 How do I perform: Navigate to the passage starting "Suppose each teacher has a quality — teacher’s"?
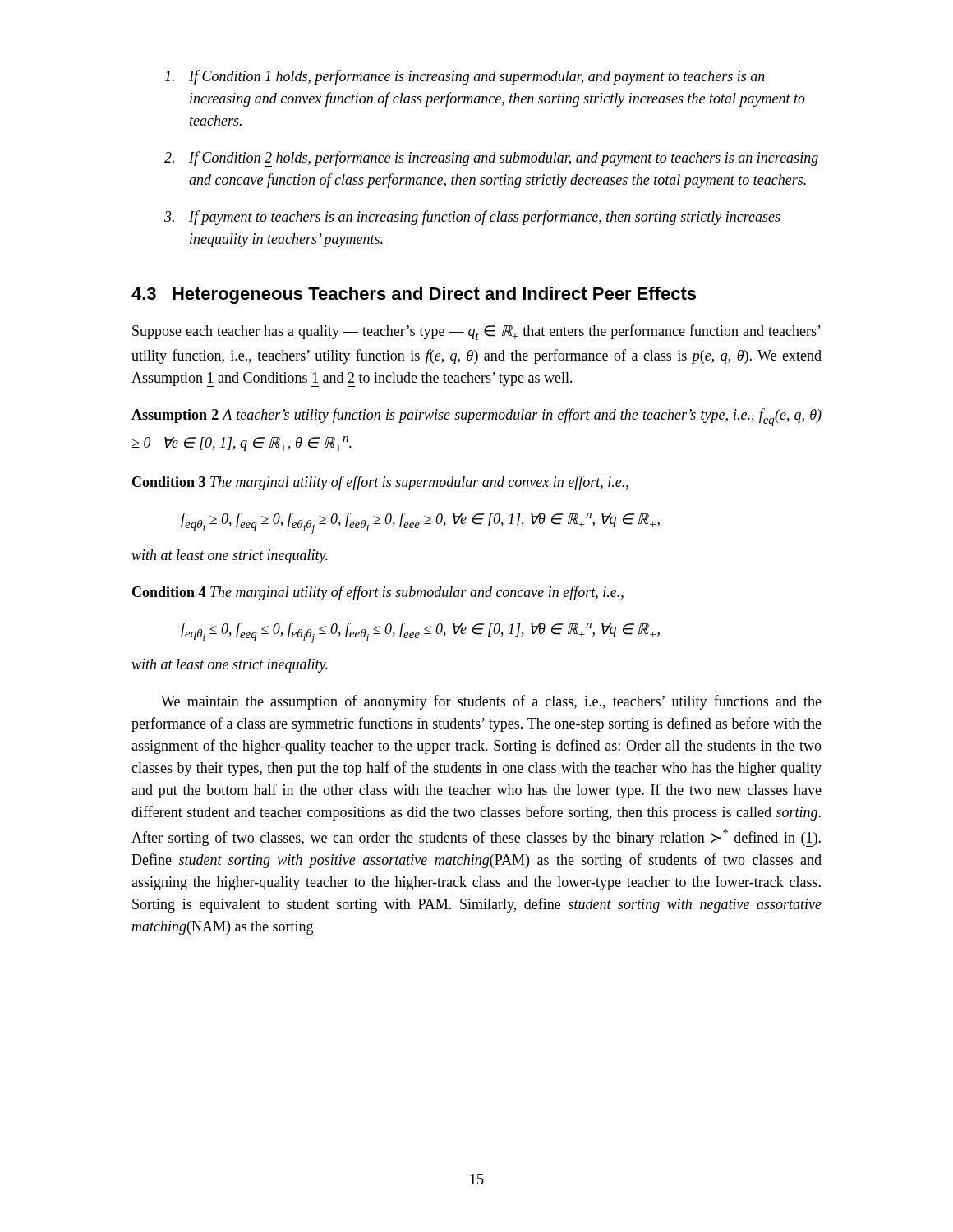476,355
